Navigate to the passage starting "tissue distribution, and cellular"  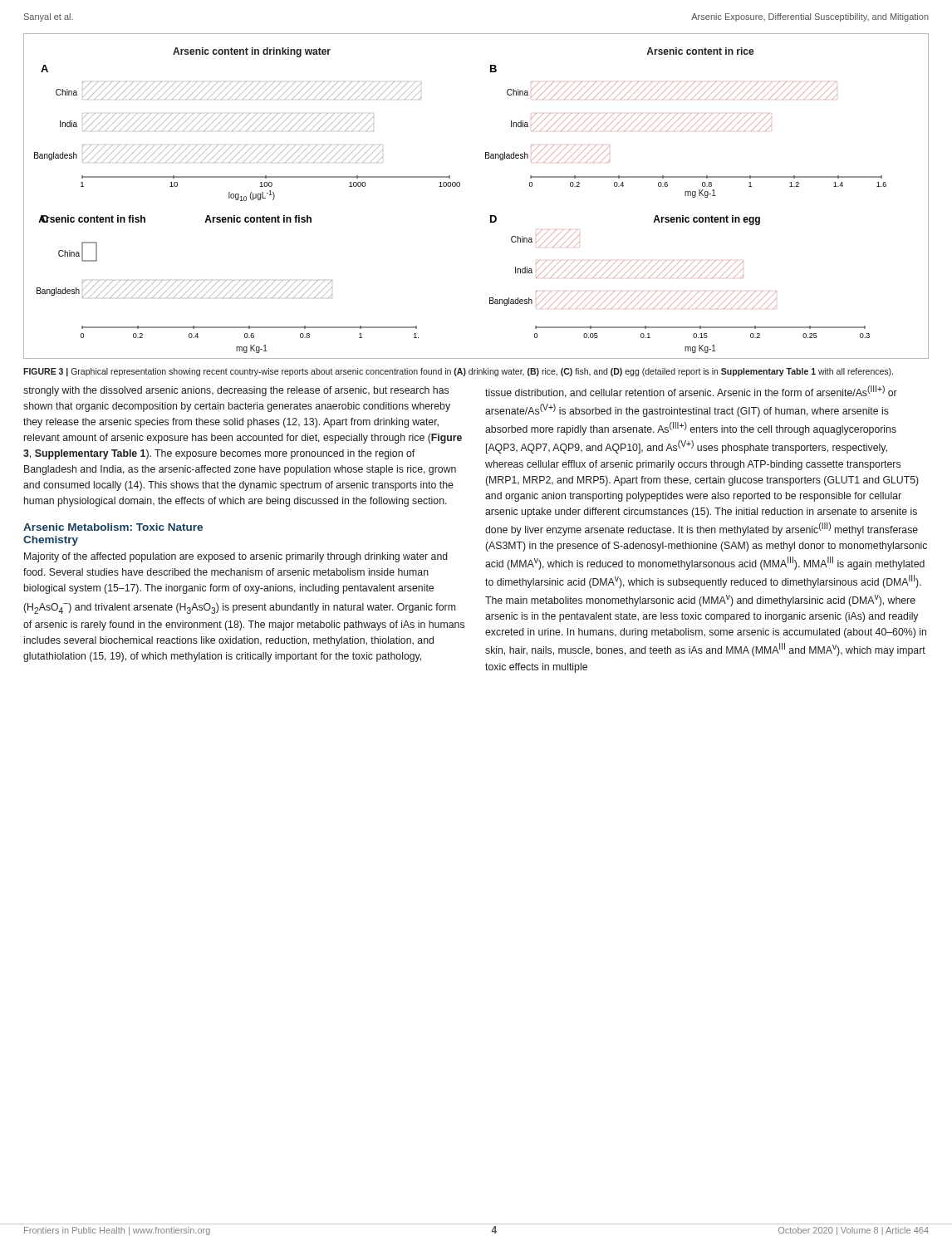[706, 529]
